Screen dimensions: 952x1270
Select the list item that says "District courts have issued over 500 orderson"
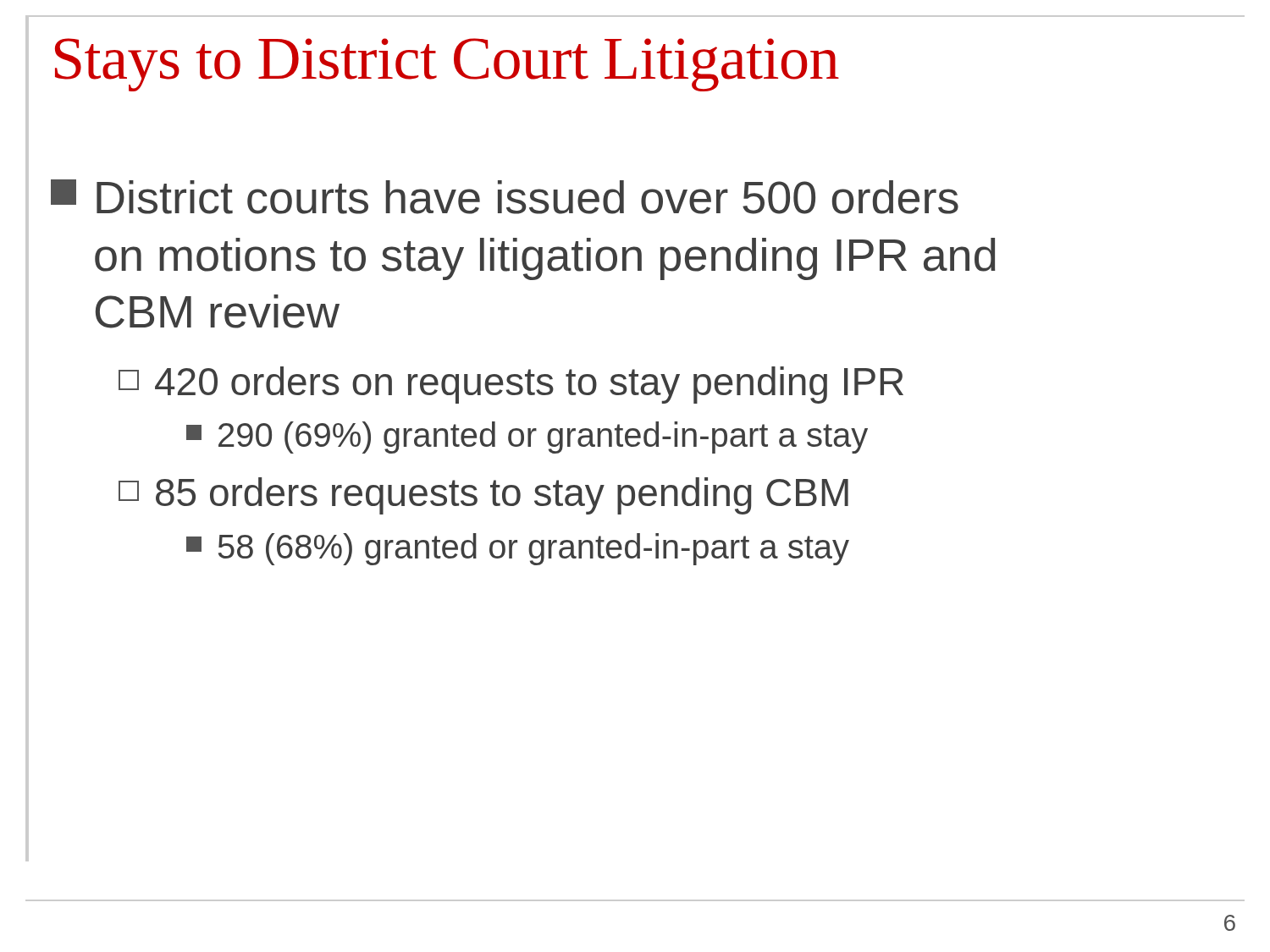[524, 255]
